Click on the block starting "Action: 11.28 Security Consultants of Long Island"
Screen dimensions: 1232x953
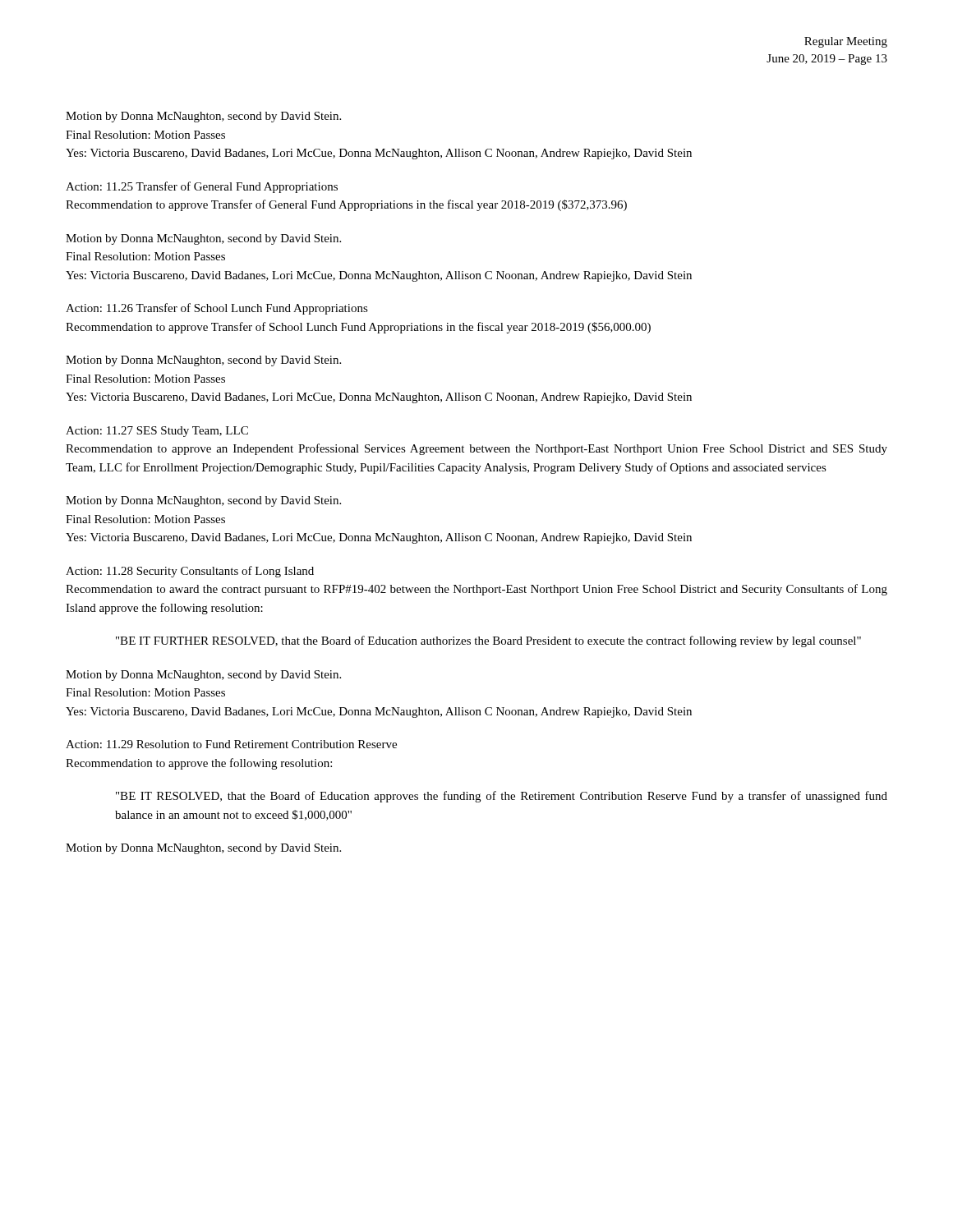click(x=476, y=589)
